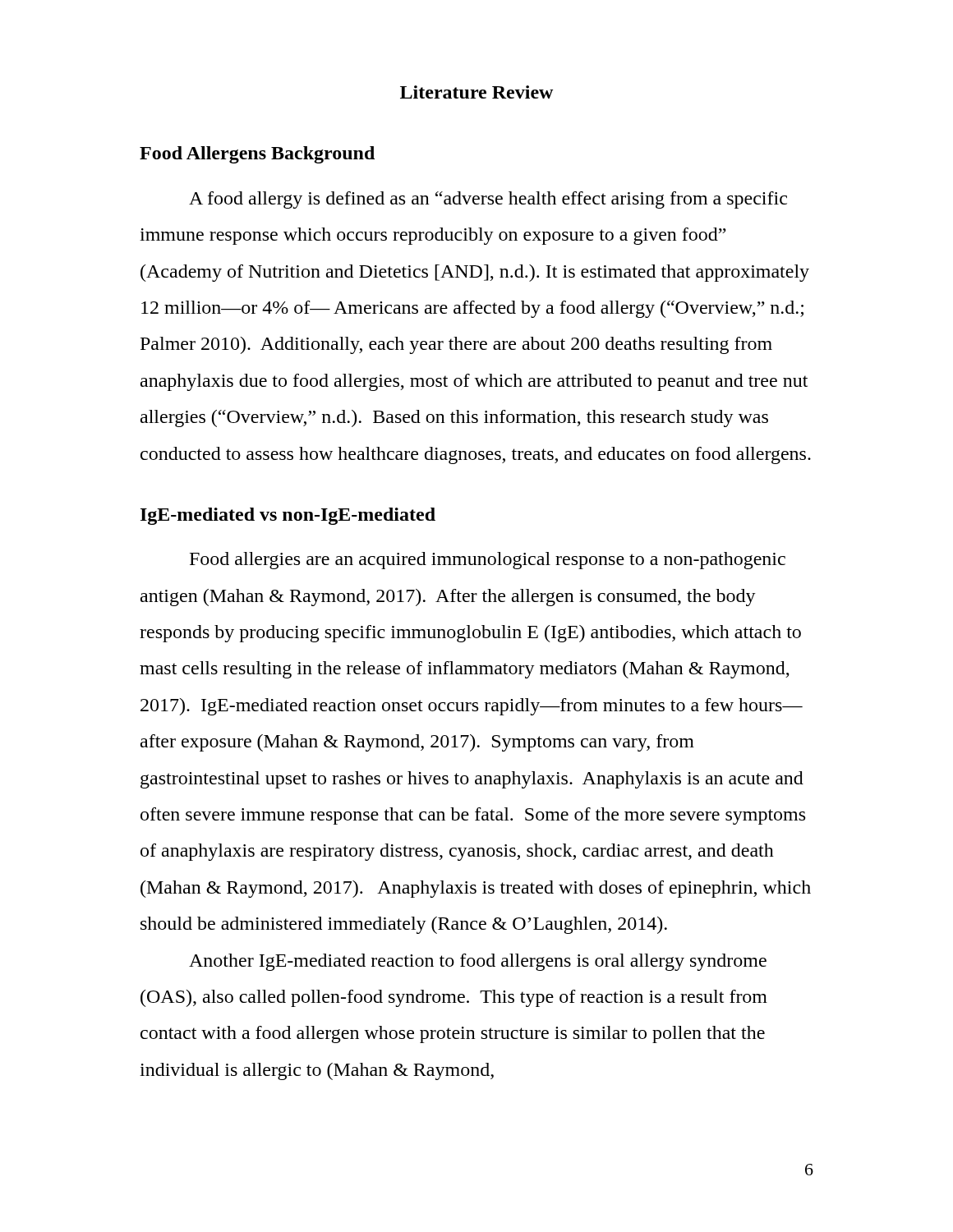The width and height of the screenshot is (953, 1232).
Task: Locate the text block that says "Food allergies are an acquired immunological response"
Action: point(476,741)
